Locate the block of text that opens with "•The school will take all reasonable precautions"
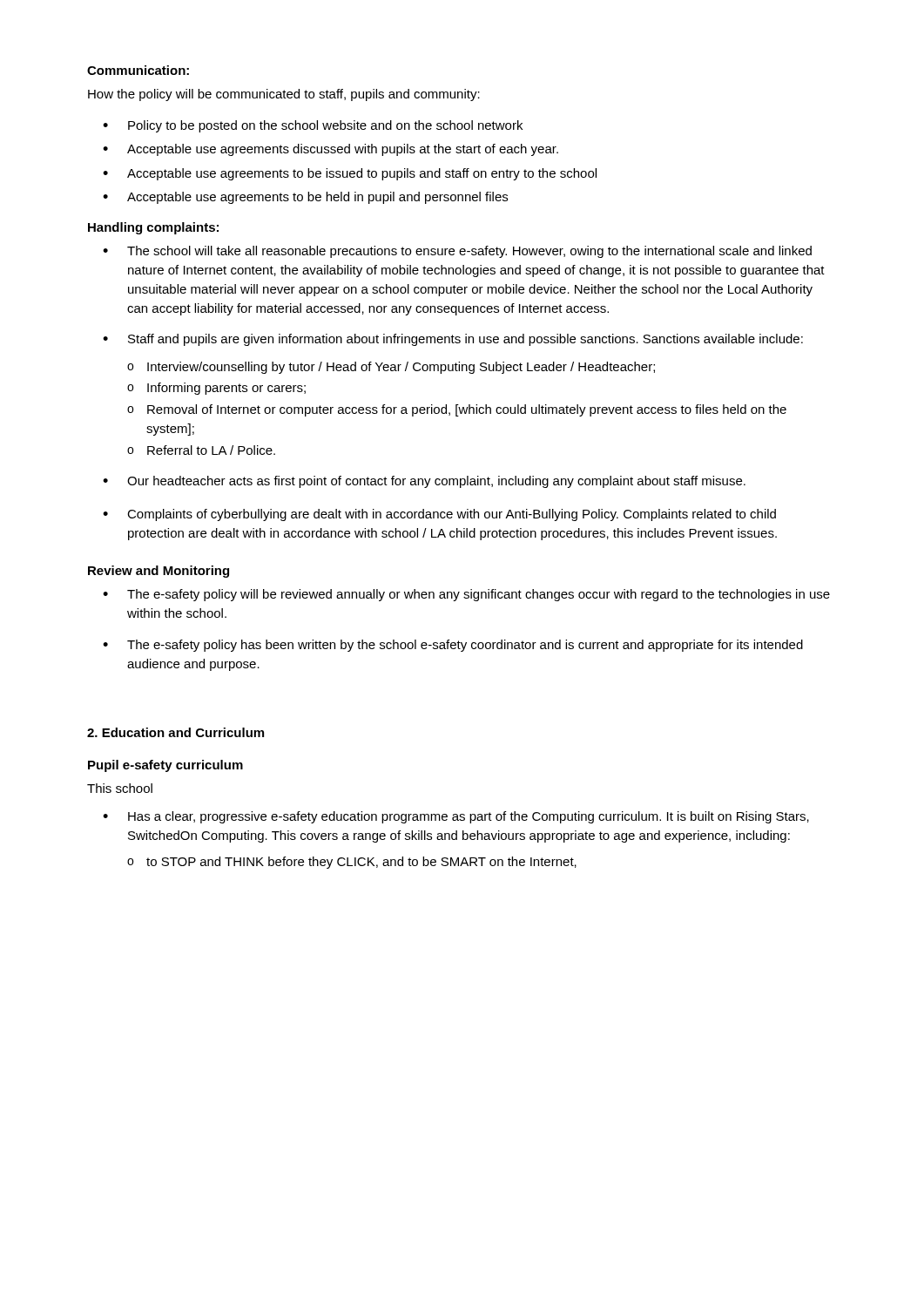Image resolution: width=924 pixels, height=1307 pixels. tap(462, 280)
